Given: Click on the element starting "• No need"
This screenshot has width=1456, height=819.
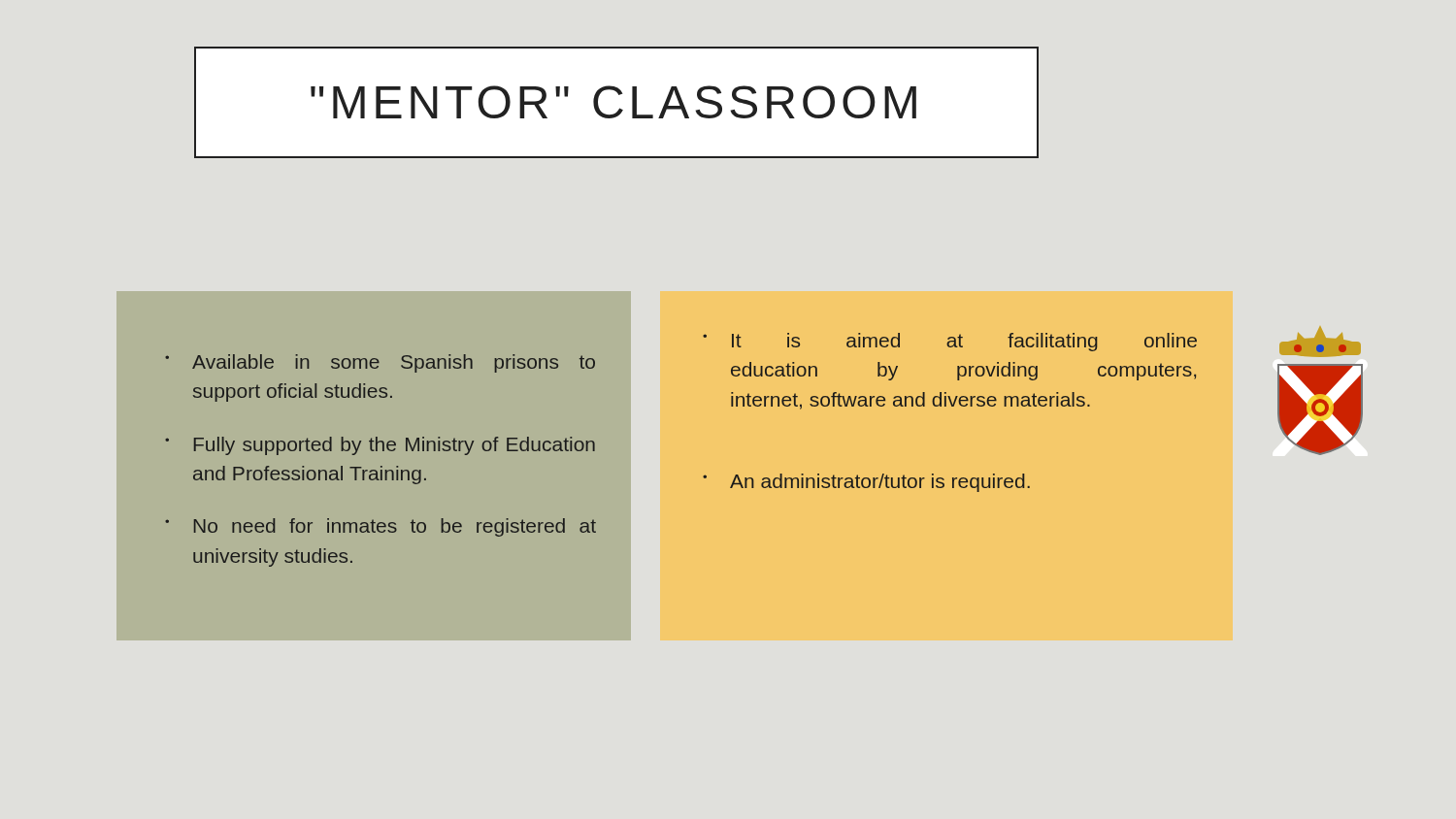Looking at the screenshot, I should point(380,541).
